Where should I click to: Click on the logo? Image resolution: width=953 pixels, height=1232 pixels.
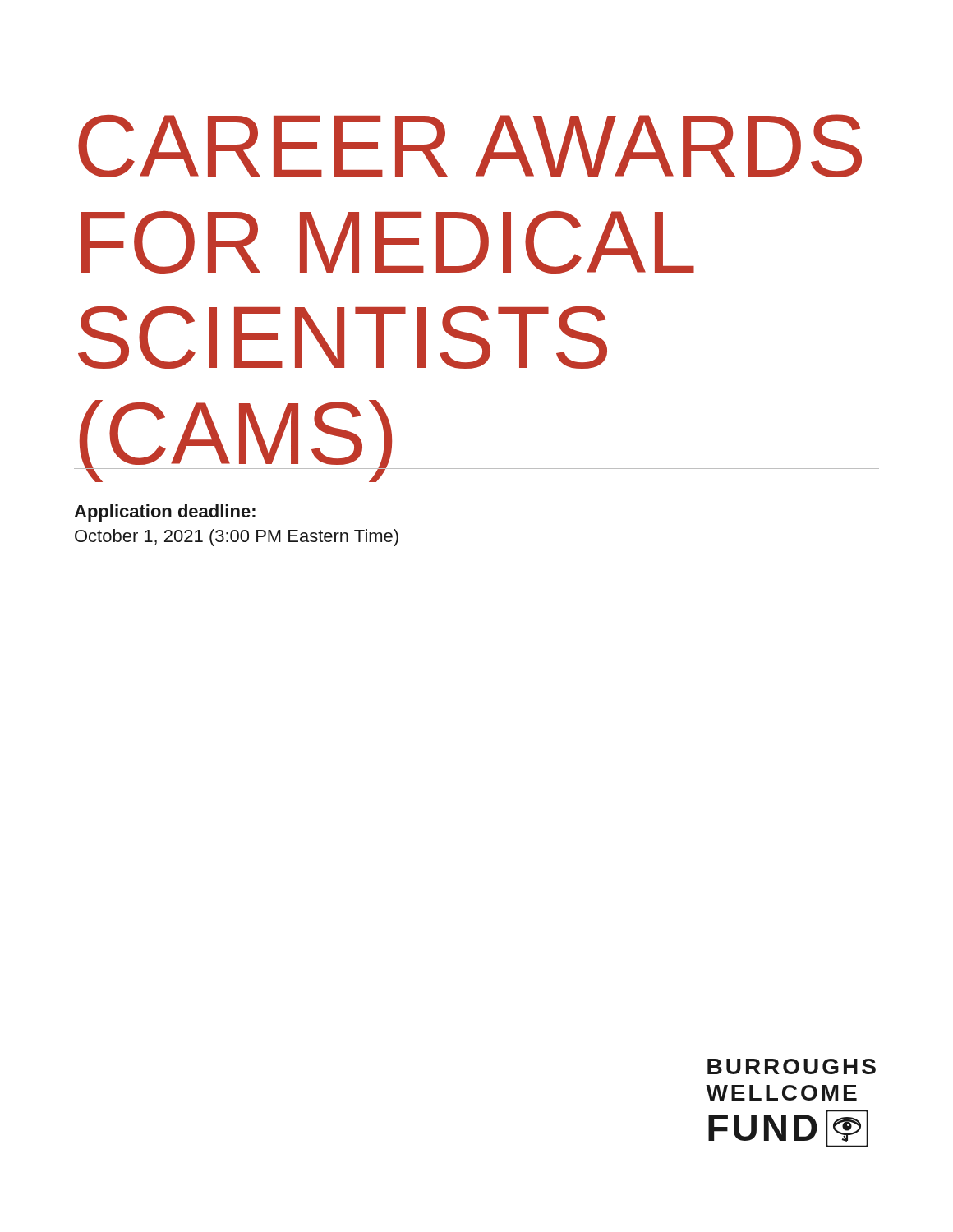793,1102
